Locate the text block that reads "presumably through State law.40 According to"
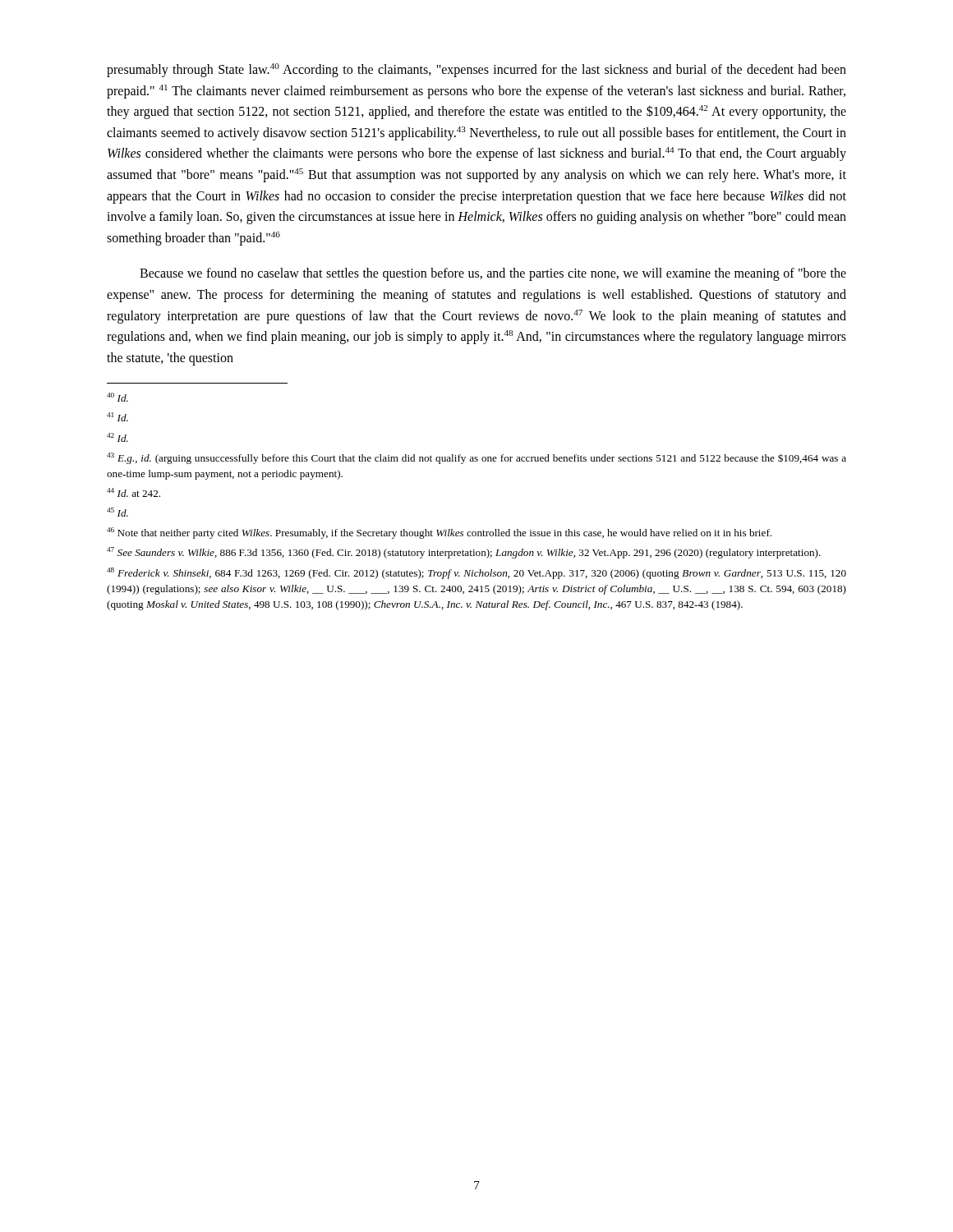 click(x=476, y=154)
